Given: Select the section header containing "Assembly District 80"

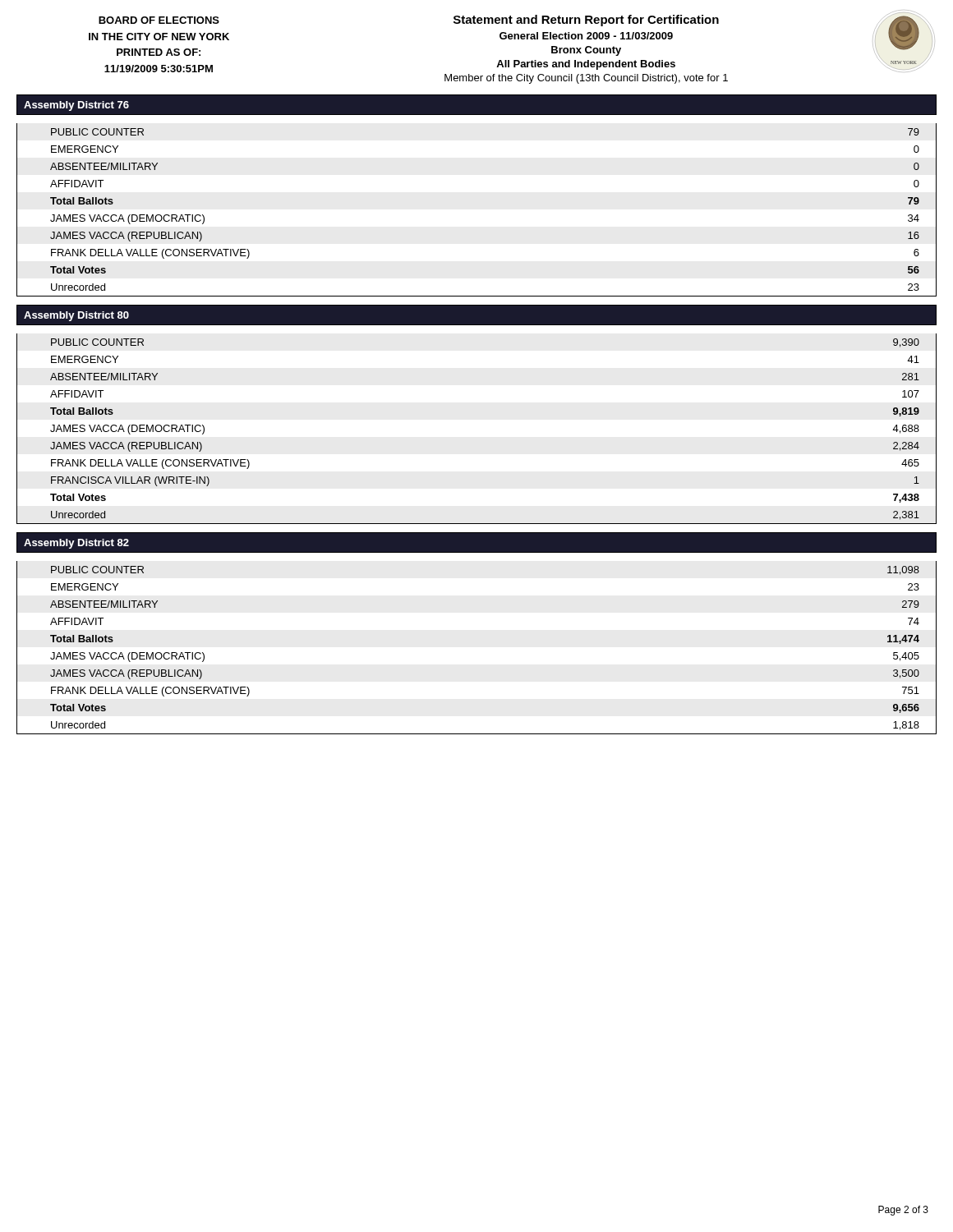Looking at the screenshot, I should click(476, 315).
